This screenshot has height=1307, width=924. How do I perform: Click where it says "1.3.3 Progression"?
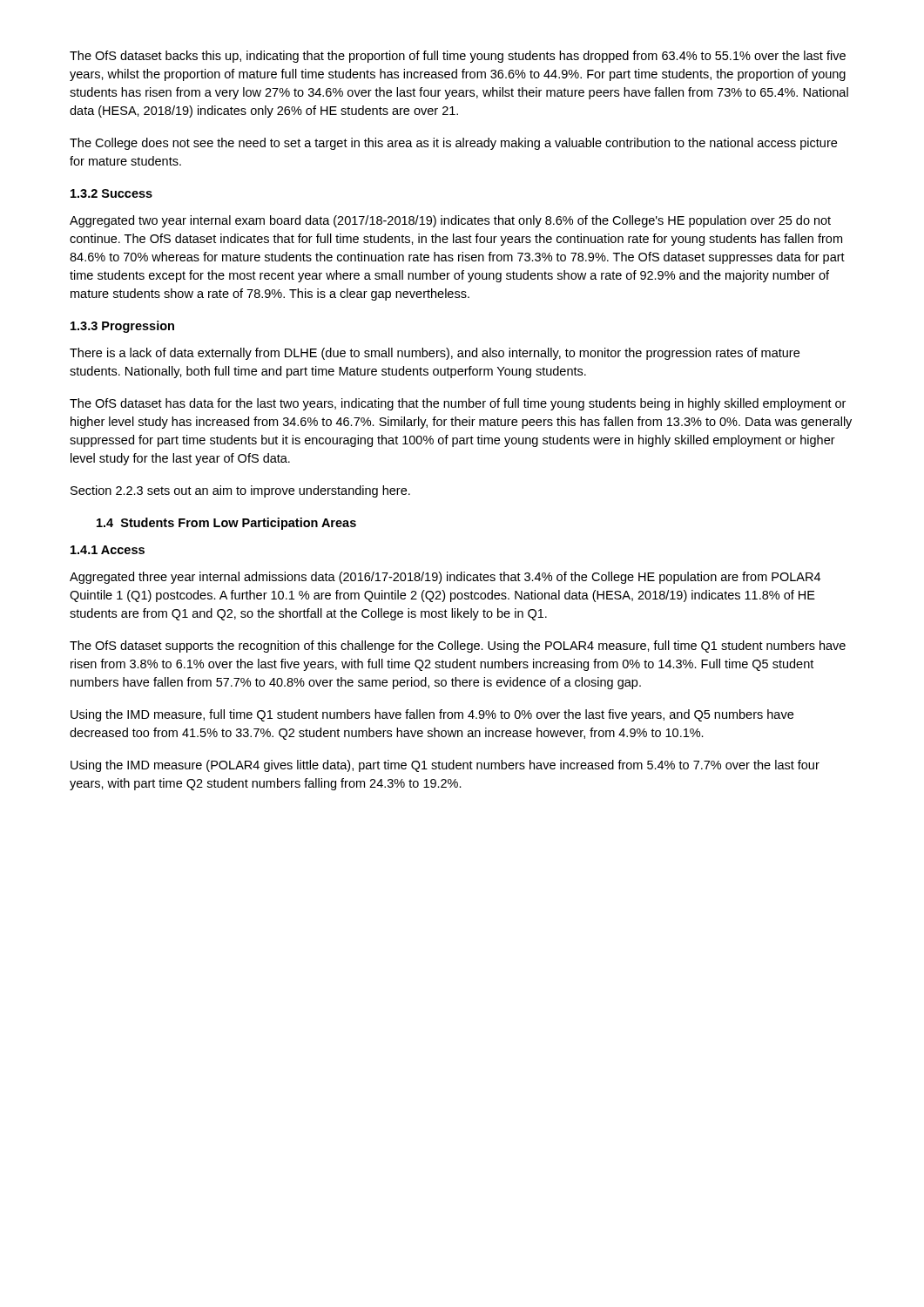coord(122,326)
